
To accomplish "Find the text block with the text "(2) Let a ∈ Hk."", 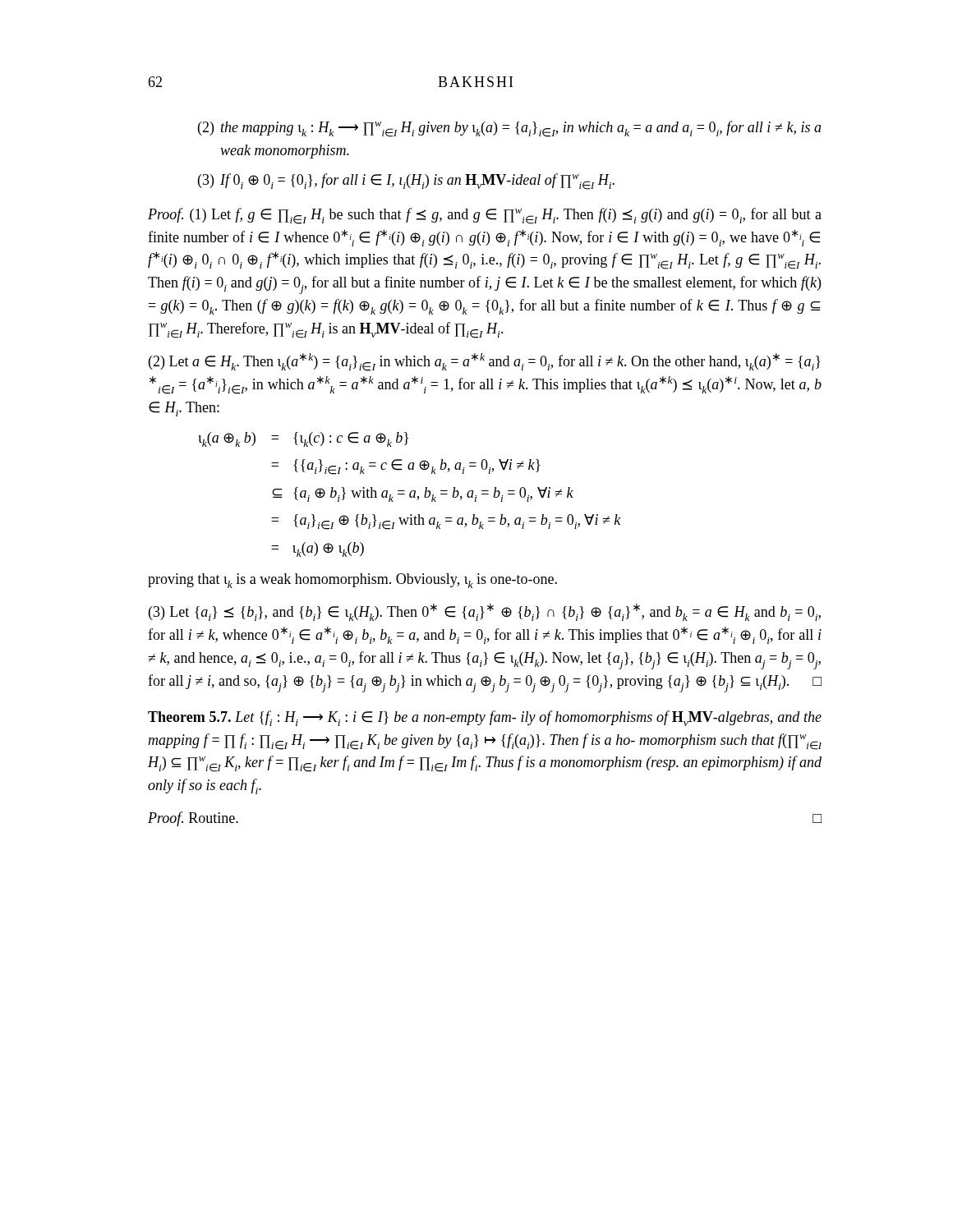I will click(485, 385).
